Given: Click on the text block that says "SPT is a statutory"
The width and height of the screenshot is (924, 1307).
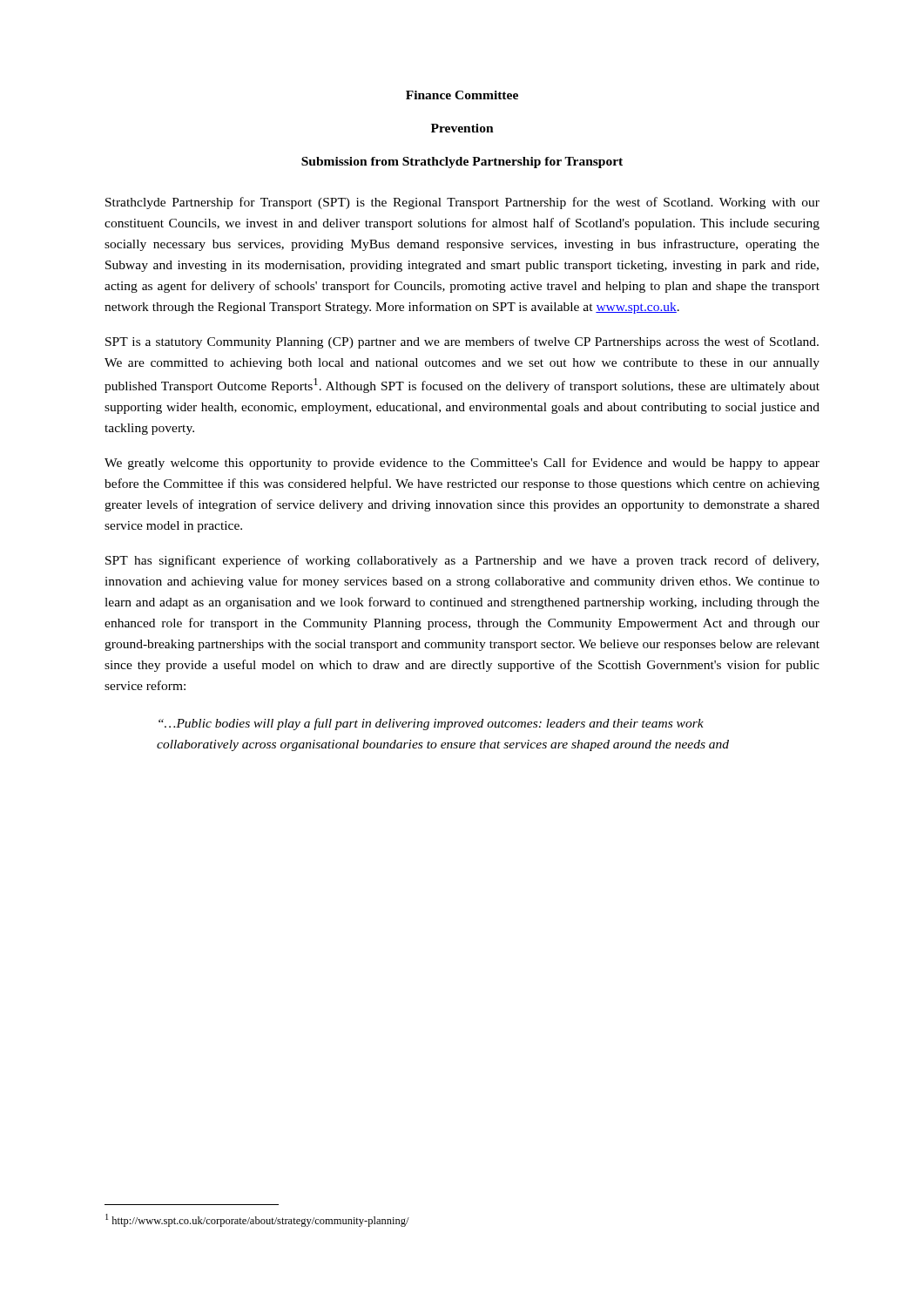Looking at the screenshot, I should (462, 385).
